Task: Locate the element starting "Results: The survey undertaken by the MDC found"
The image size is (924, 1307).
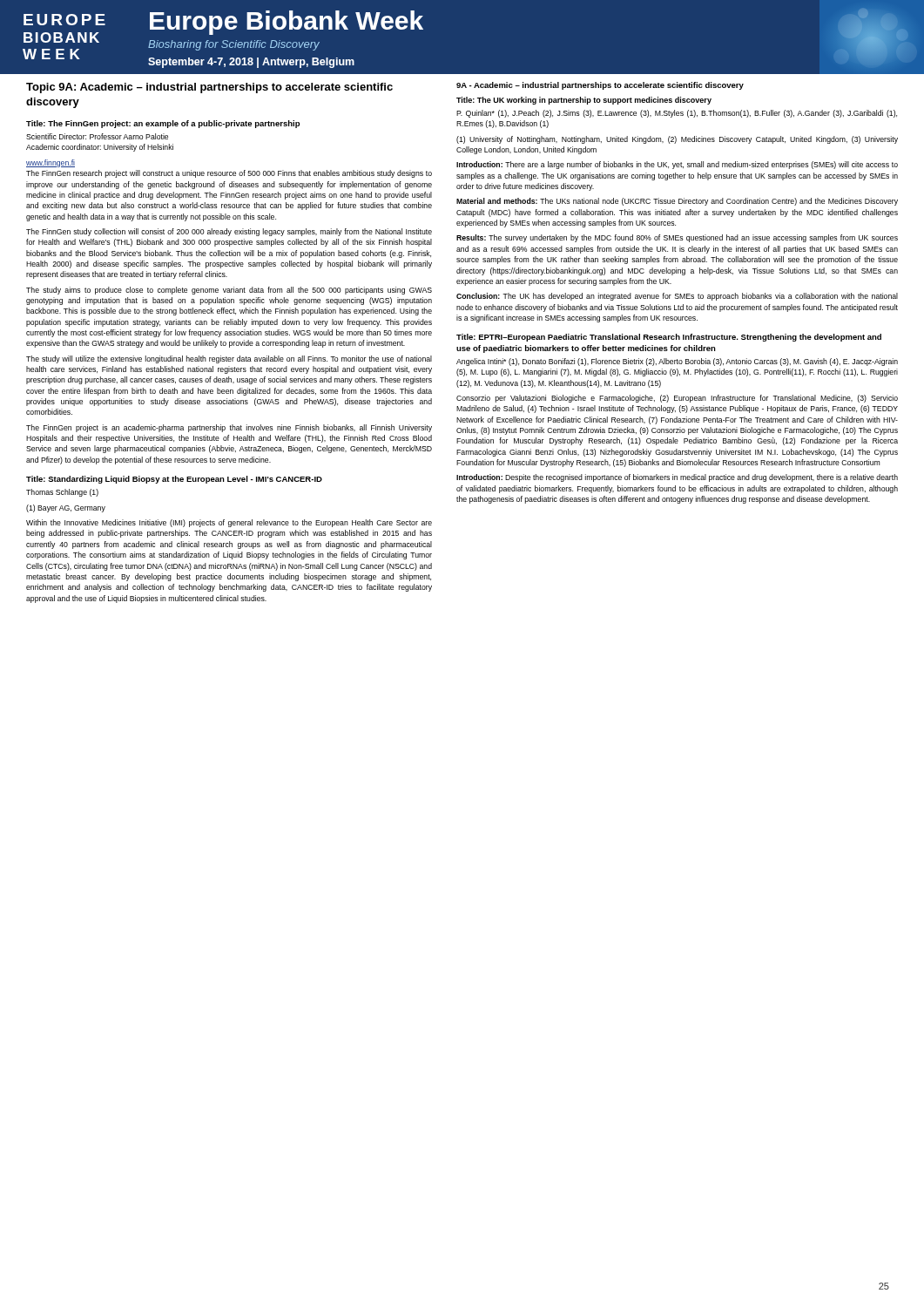Action: pyautogui.click(x=677, y=260)
